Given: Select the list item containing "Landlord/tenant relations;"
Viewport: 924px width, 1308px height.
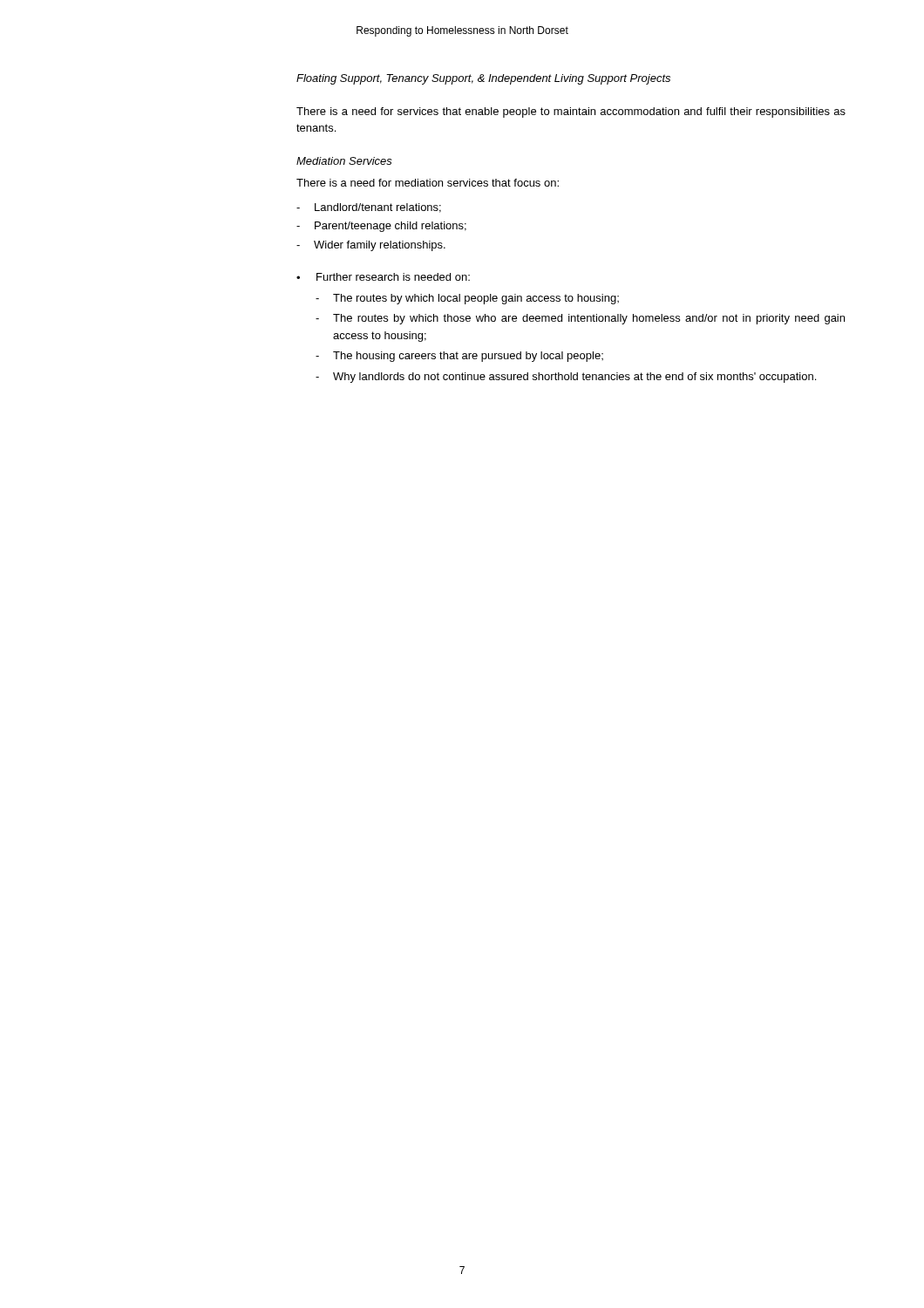Looking at the screenshot, I should tap(378, 207).
